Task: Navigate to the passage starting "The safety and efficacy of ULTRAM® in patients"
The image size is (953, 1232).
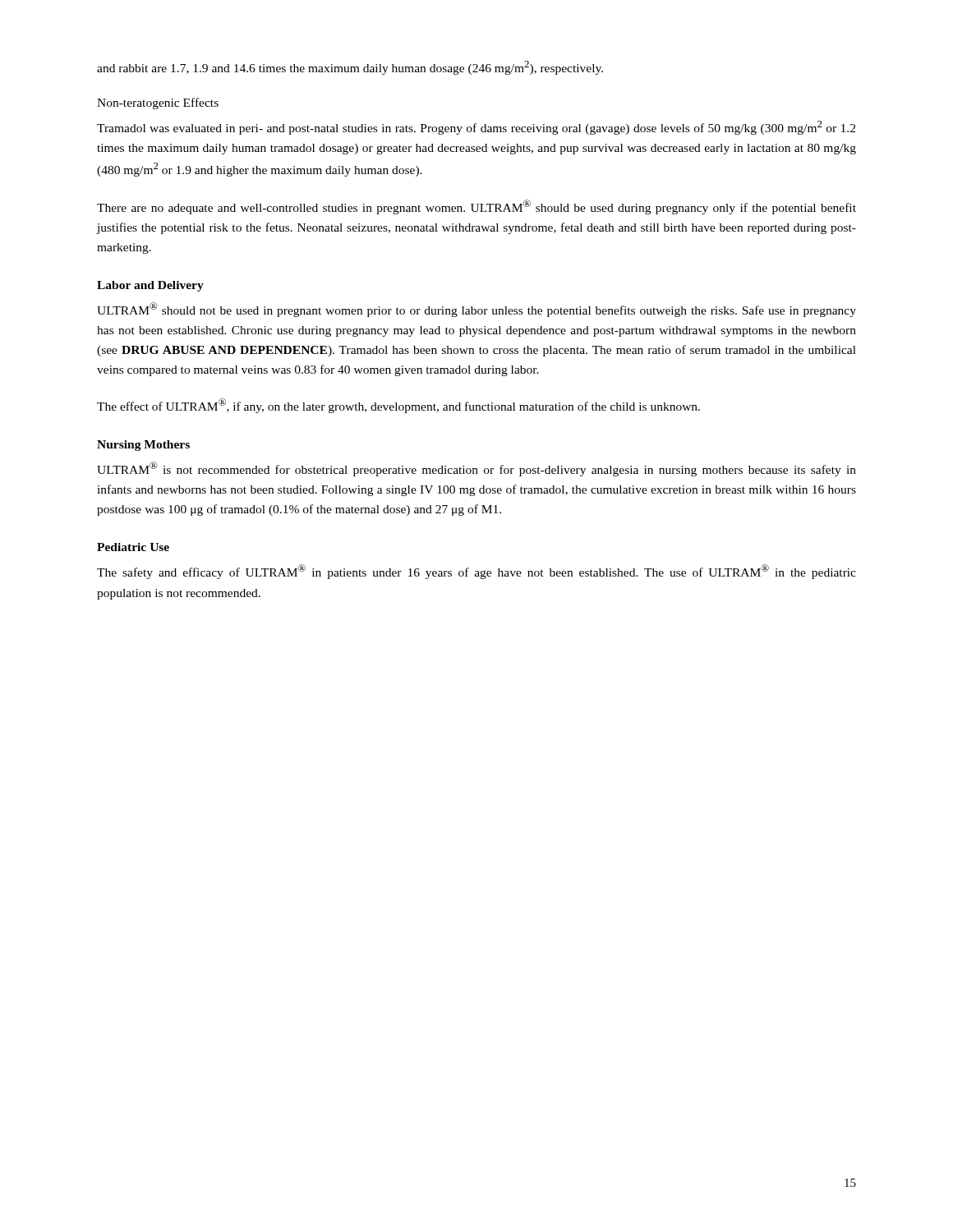Action: (x=476, y=581)
